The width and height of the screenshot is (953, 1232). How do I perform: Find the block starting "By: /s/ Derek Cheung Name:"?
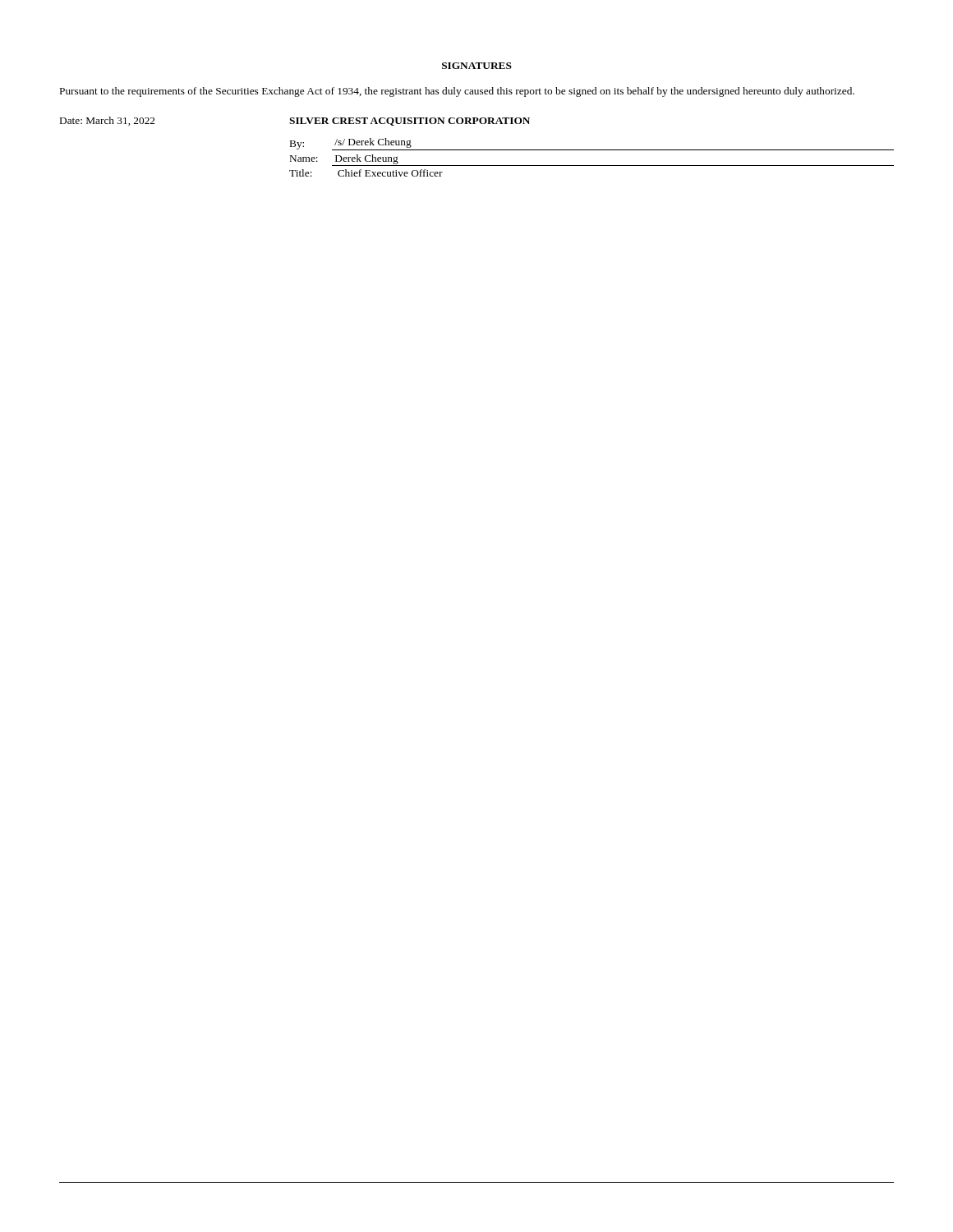(x=591, y=157)
